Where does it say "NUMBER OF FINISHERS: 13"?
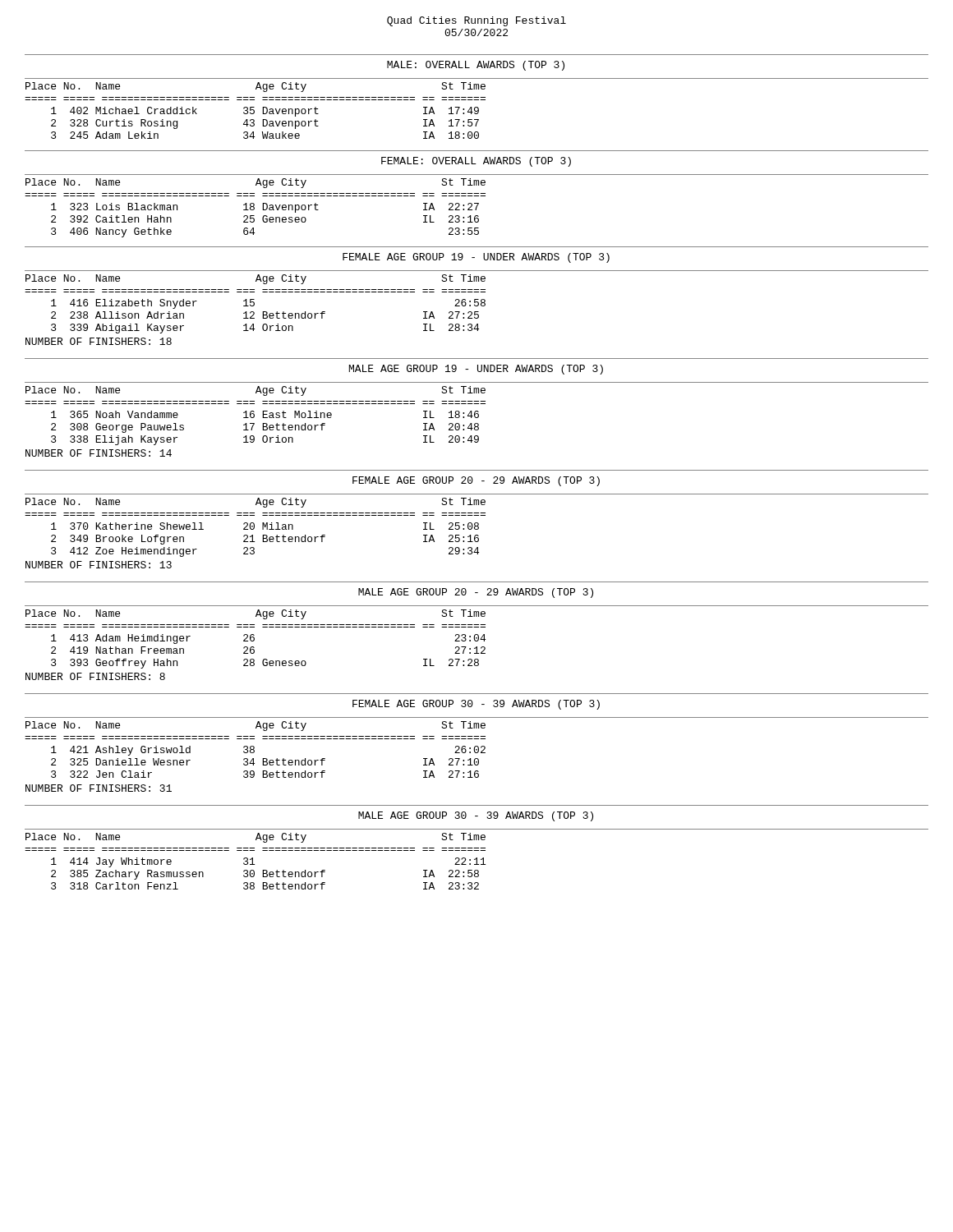Image resolution: width=953 pixels, height=1232 pixels. [x=98, y=565]
